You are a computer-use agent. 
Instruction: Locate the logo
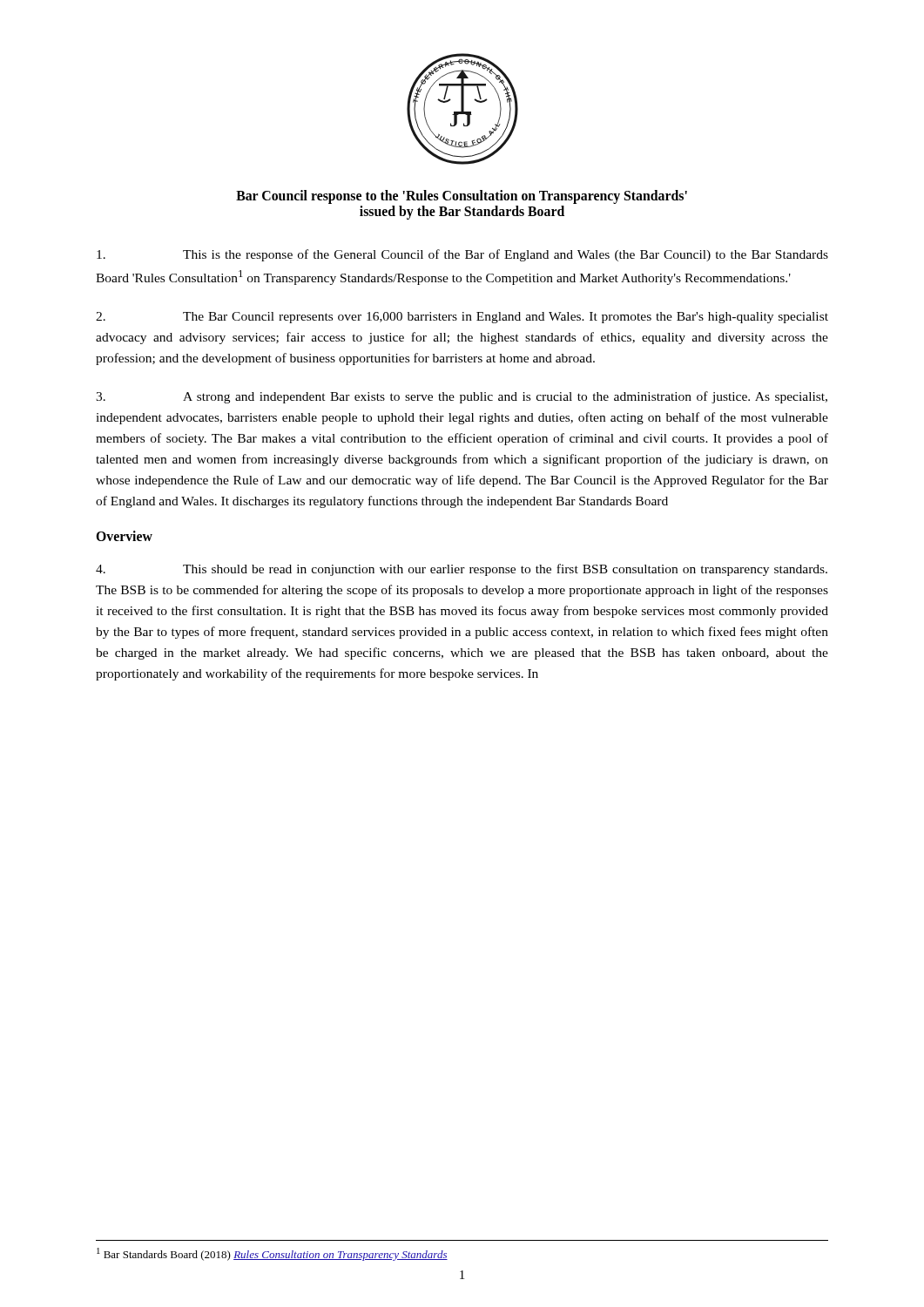click(462, 111)
